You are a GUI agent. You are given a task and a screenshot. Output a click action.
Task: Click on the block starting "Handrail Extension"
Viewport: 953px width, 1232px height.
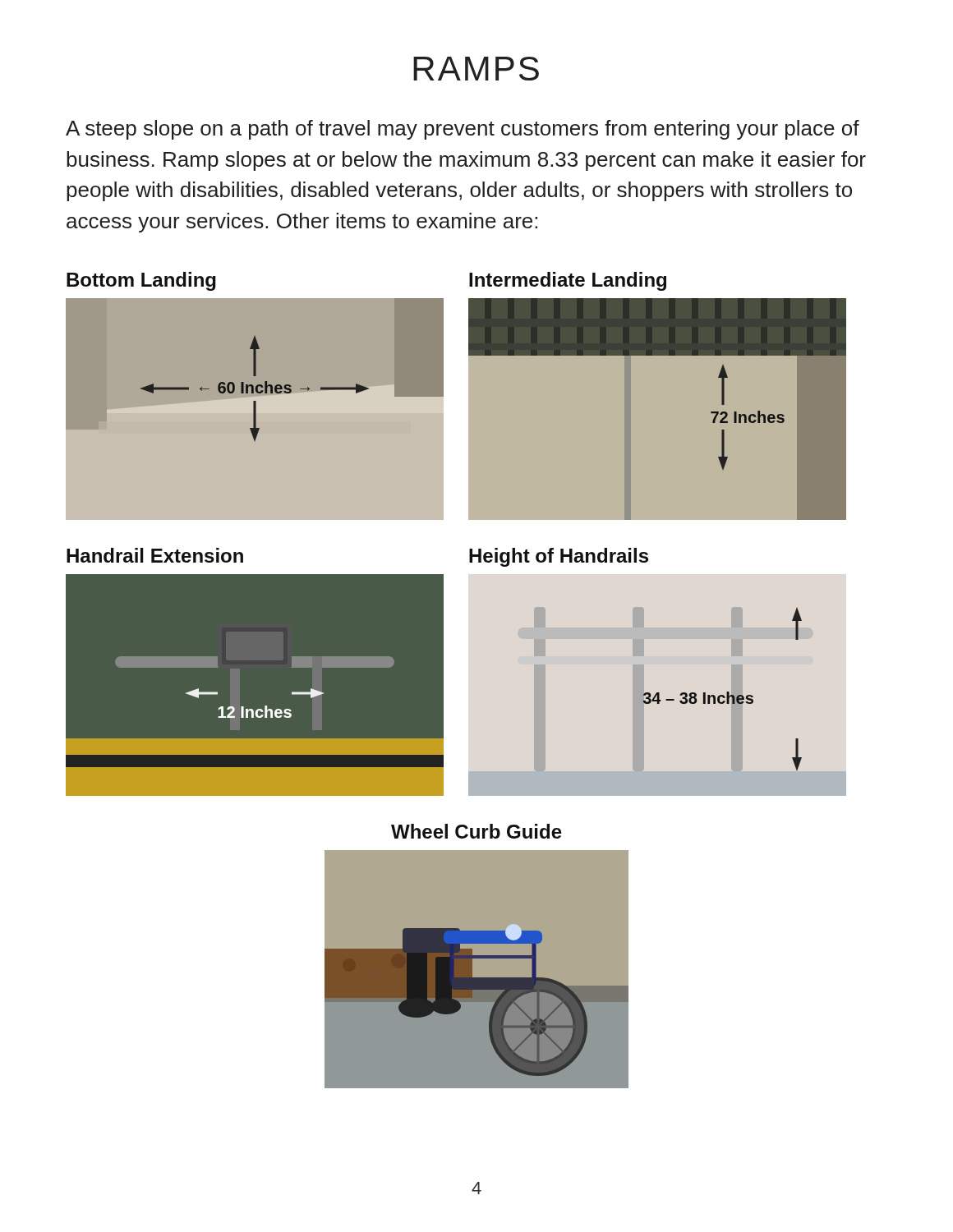click(x=155, y=555)
